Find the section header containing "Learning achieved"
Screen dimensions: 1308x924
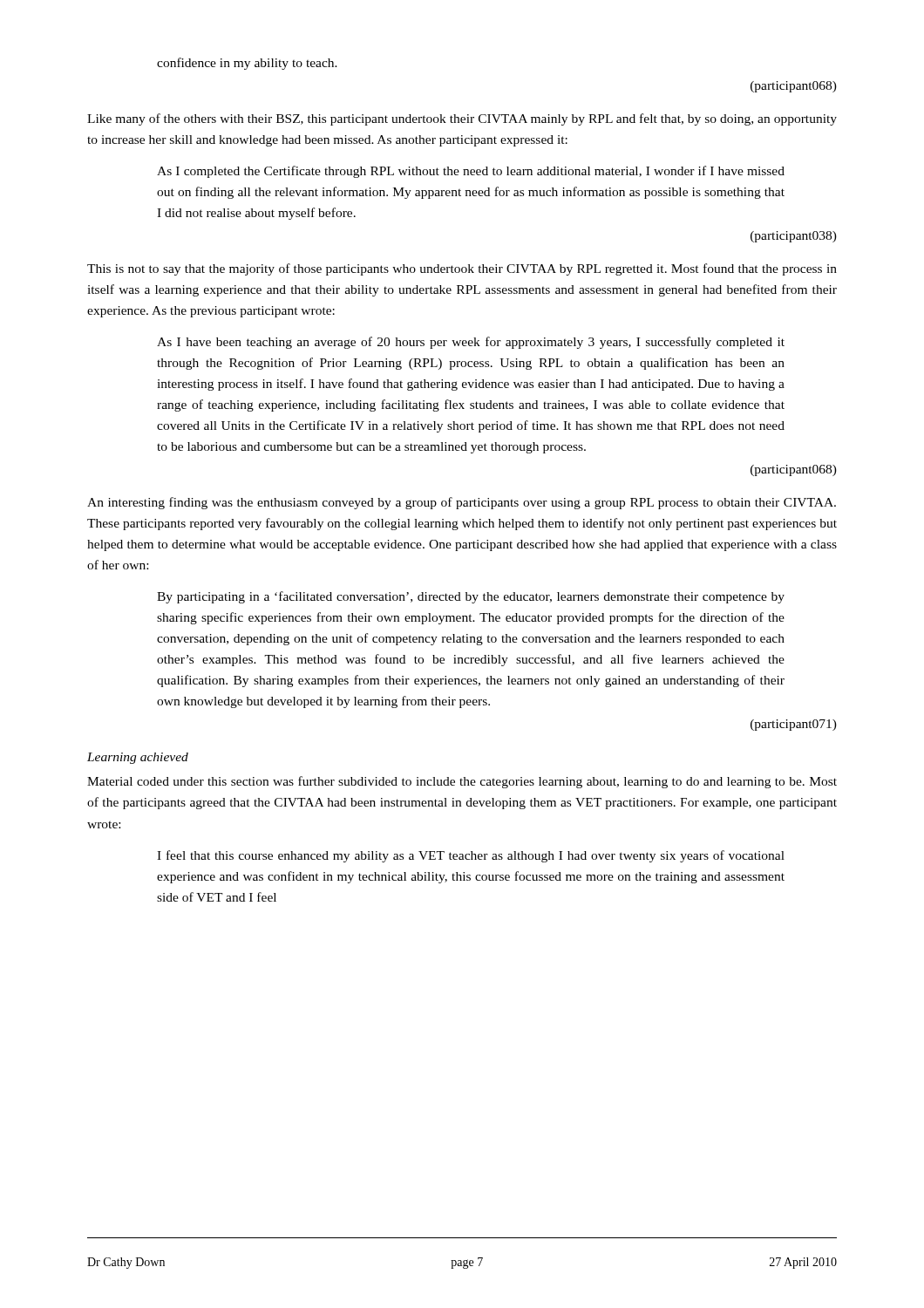pyautogui.click(x=138, y=758)
